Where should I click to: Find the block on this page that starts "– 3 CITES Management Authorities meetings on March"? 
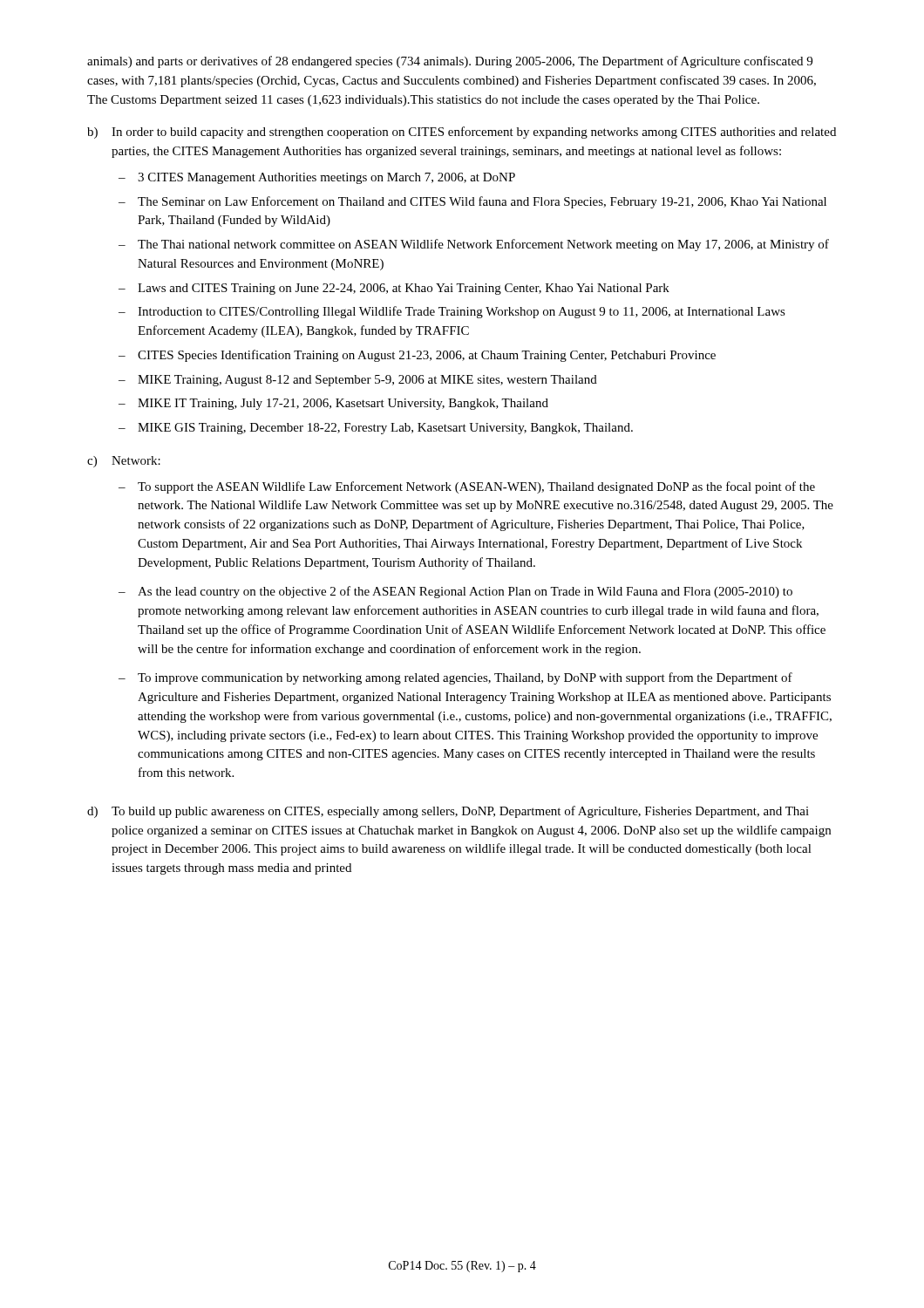(x=478, y=178)
